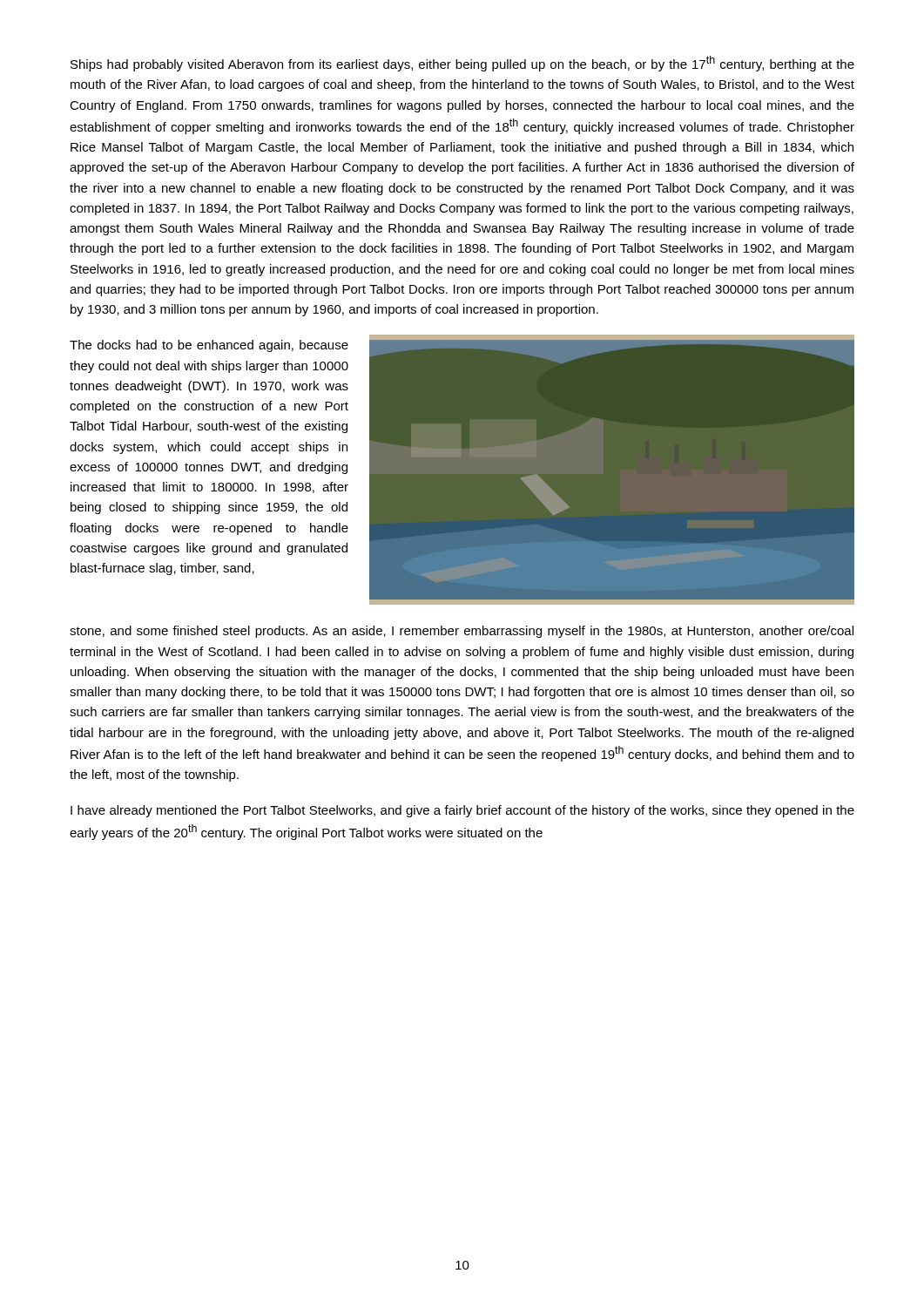Click the passage that begins "Ships had probably visited"
924x1307 pixels.
coord(462,185)
